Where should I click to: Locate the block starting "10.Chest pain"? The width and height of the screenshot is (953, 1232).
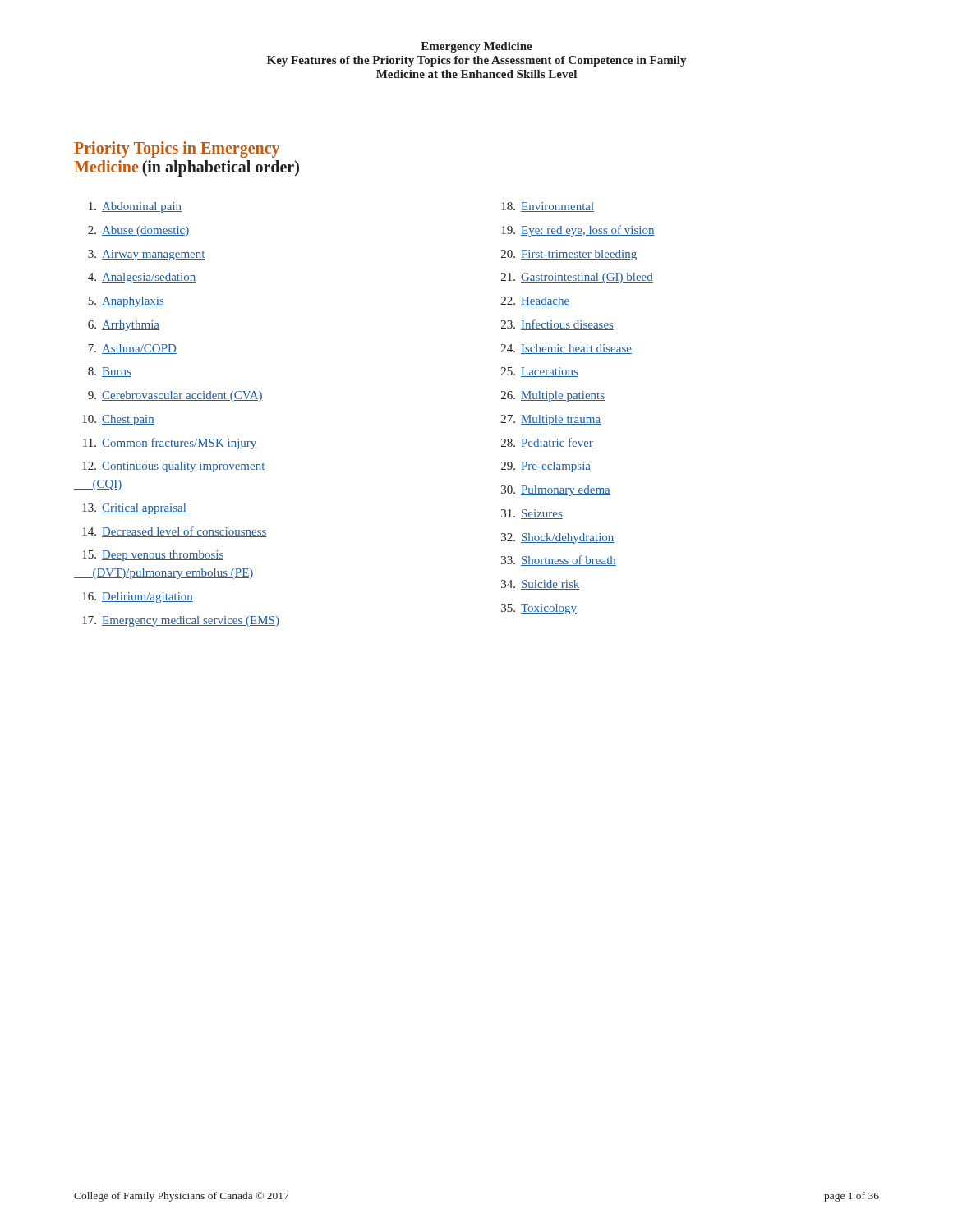coord(114,419)
